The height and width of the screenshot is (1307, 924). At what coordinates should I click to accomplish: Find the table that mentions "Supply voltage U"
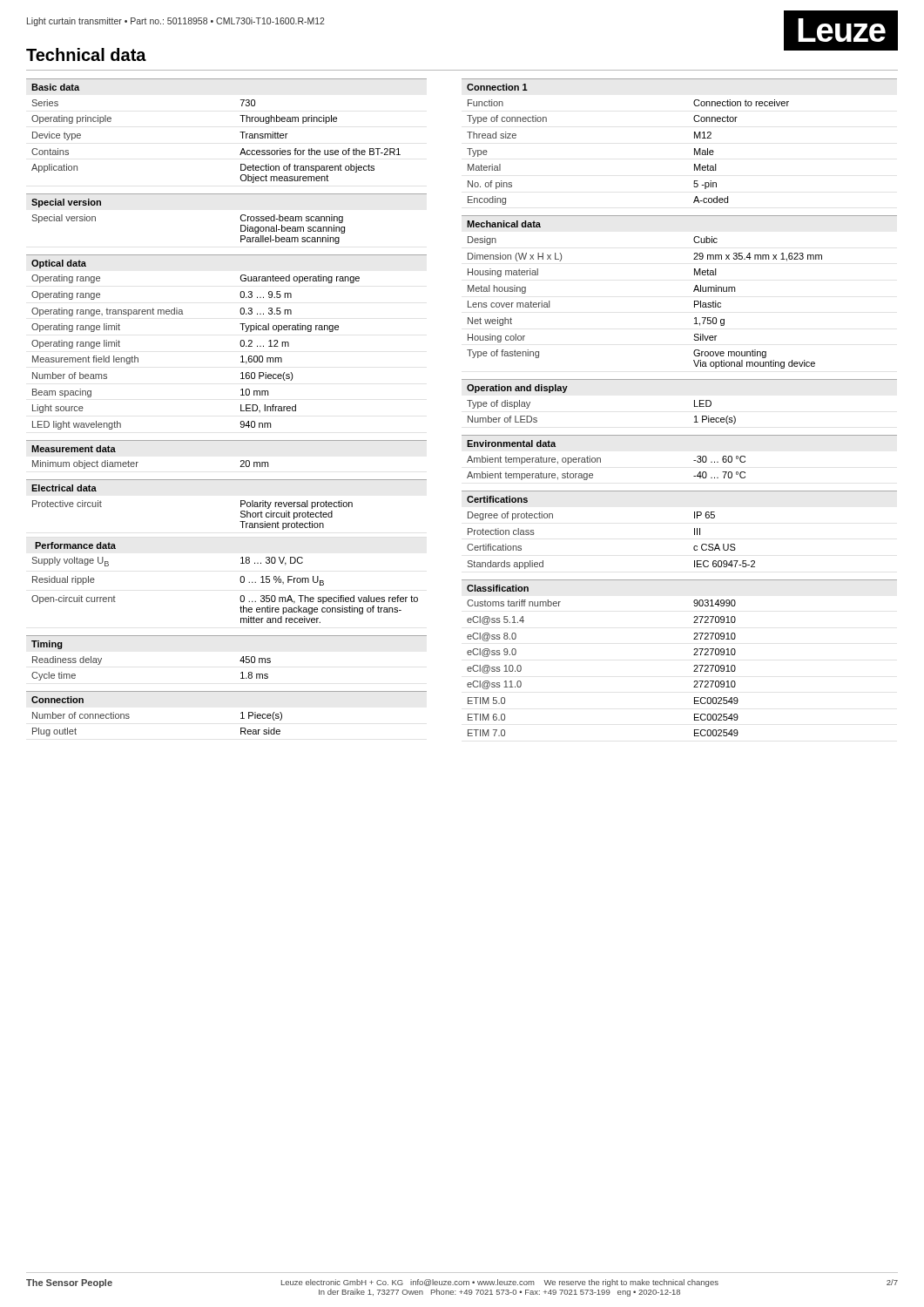(x=226, y=591)
